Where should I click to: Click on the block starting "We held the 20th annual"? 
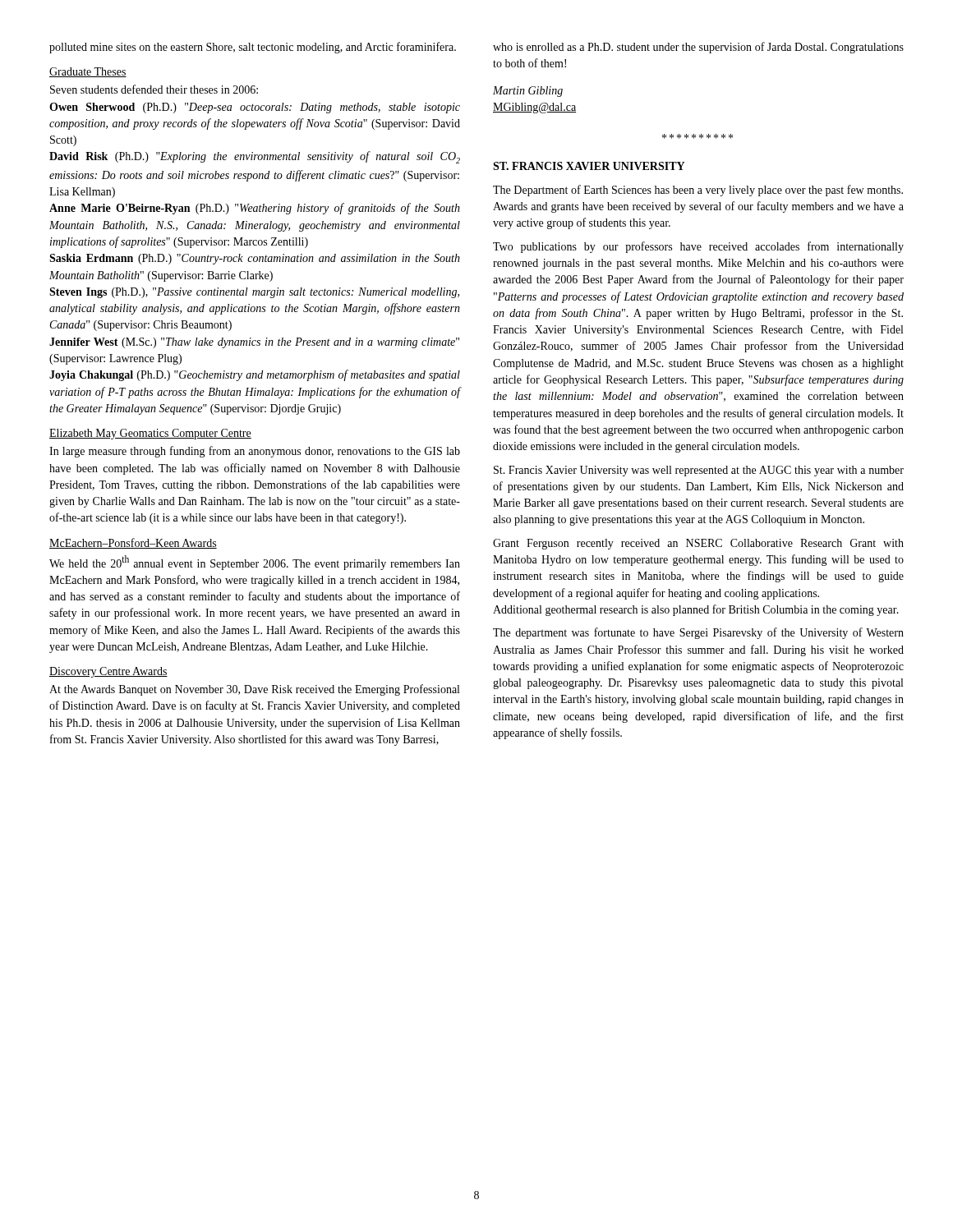(x=255, y=604)
